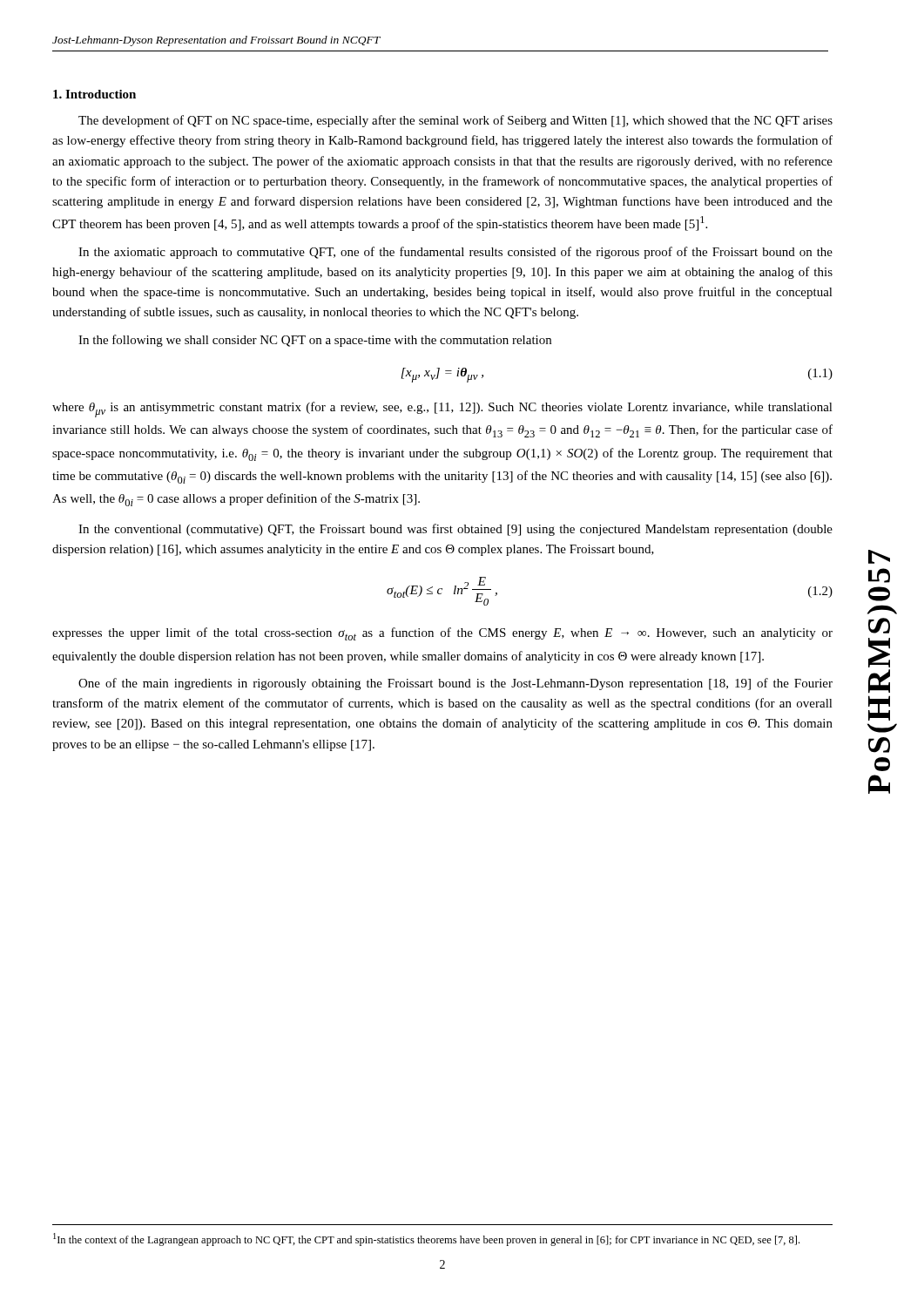924x1307 pixels.
Task: Navigate to the text starting "expresses the upper limit of the"
Action: click(x=442, y=645)
